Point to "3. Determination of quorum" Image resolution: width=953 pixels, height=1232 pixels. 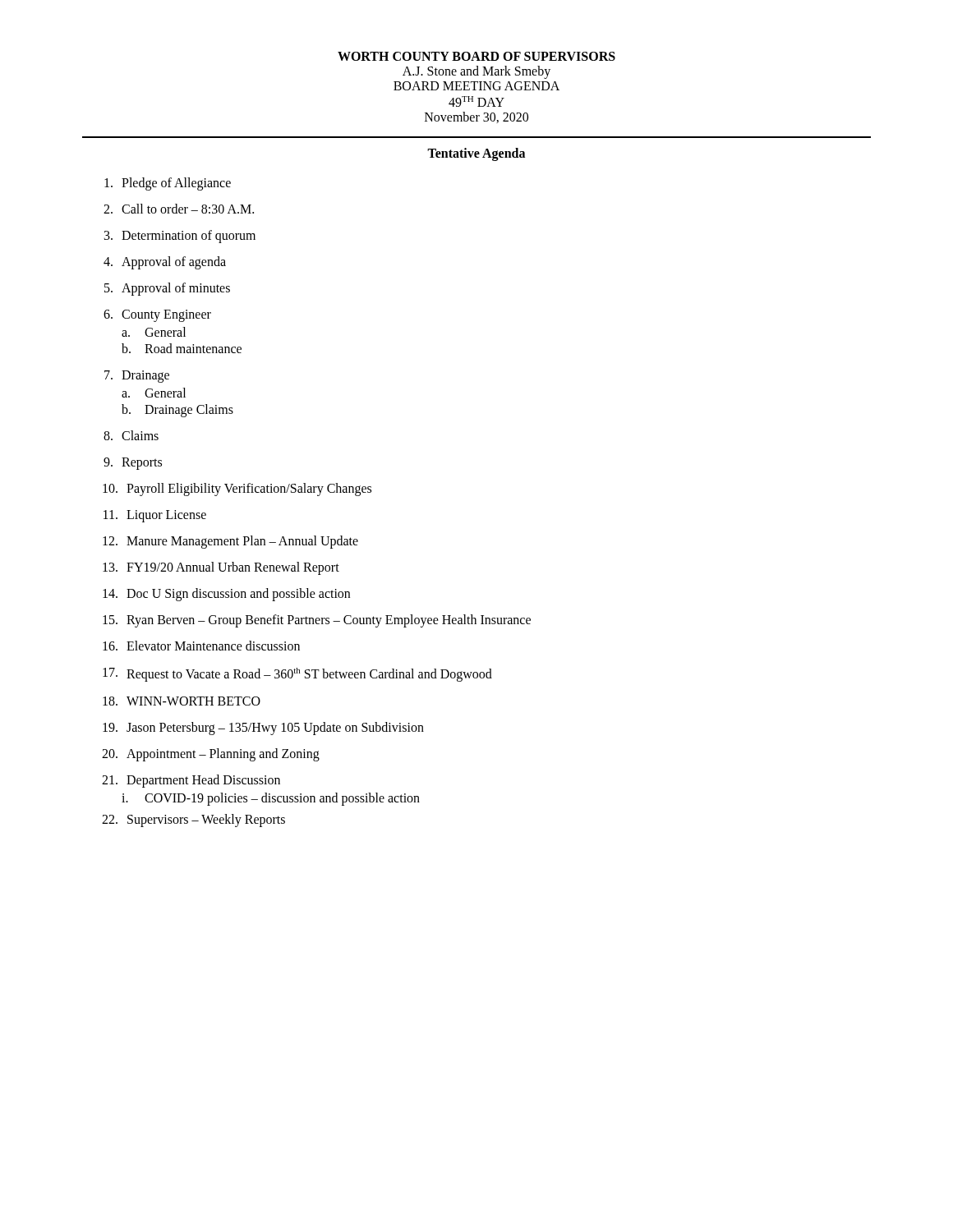click(180, 237)
